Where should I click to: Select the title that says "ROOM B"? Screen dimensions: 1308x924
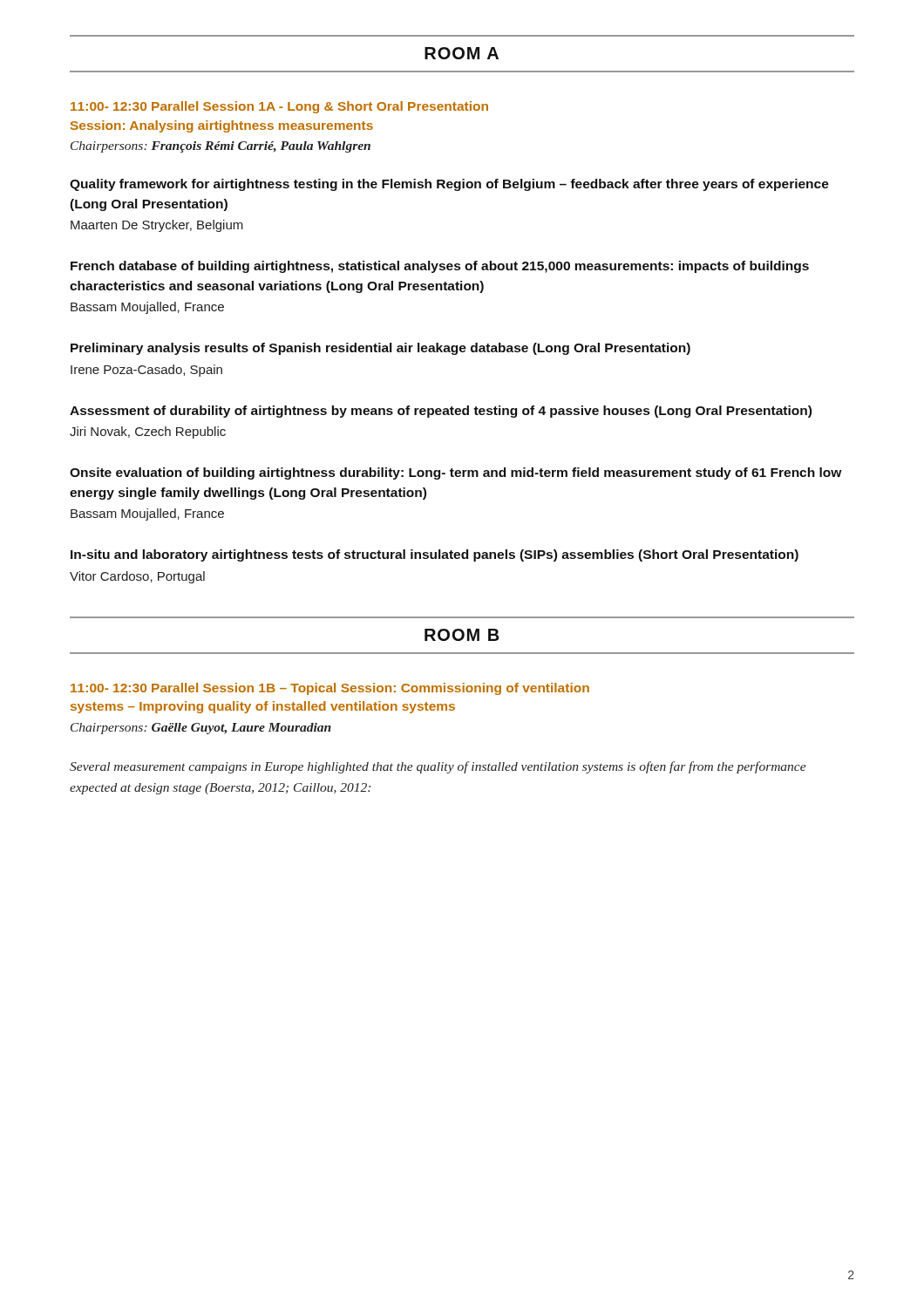point(462,634)
